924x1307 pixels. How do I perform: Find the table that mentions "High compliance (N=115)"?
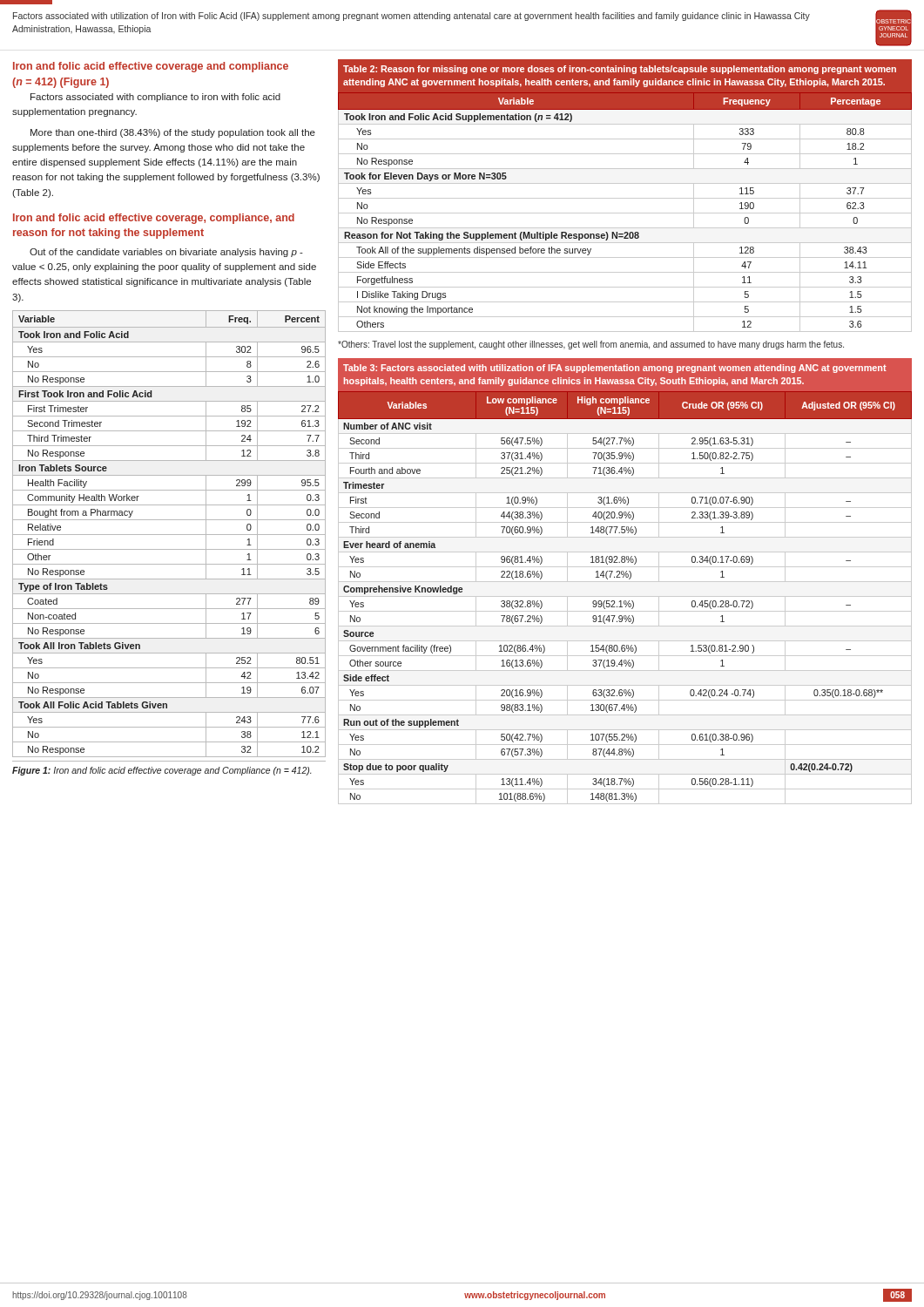(625, 581)
